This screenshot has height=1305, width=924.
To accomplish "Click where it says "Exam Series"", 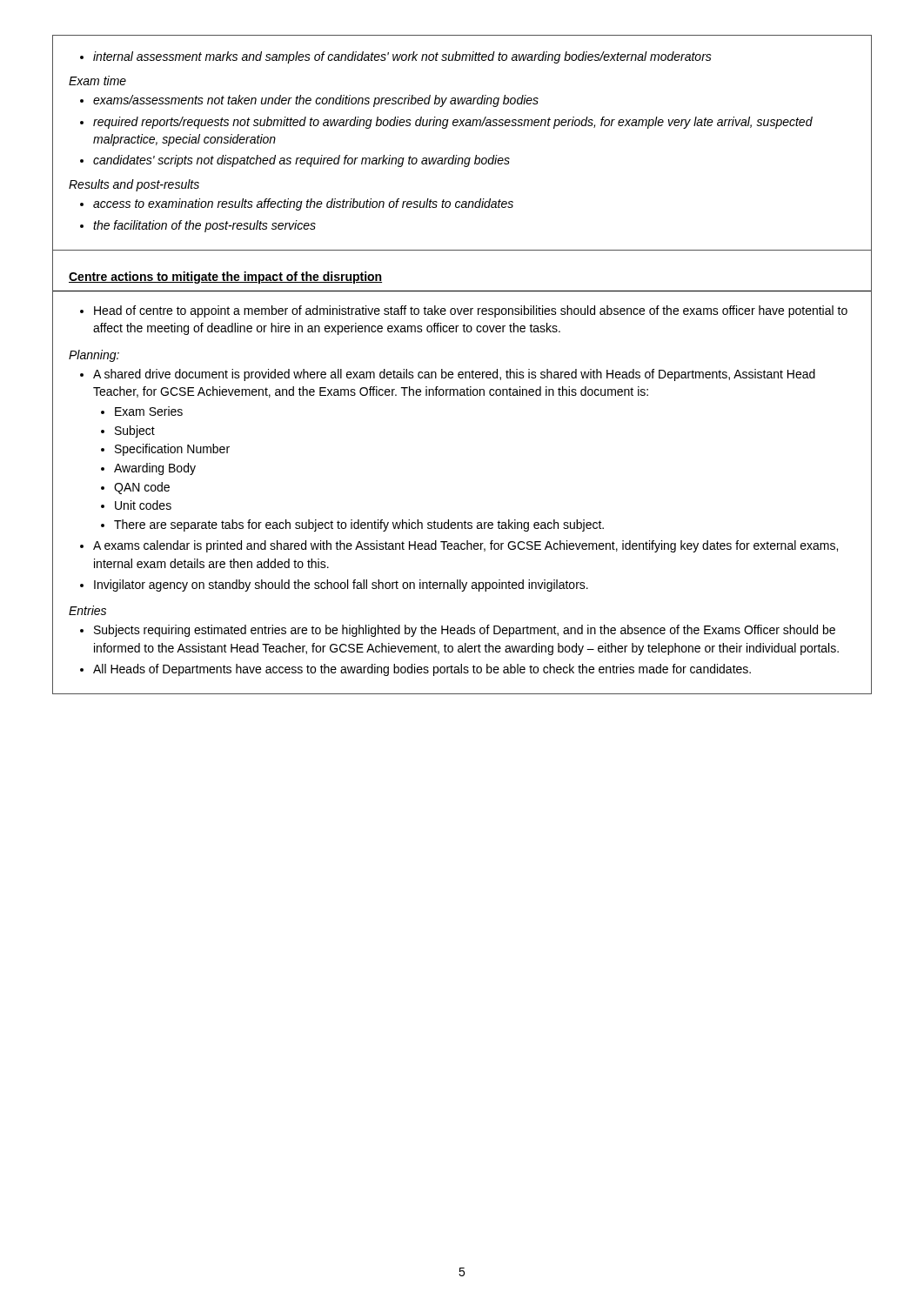I will [149, 412].
